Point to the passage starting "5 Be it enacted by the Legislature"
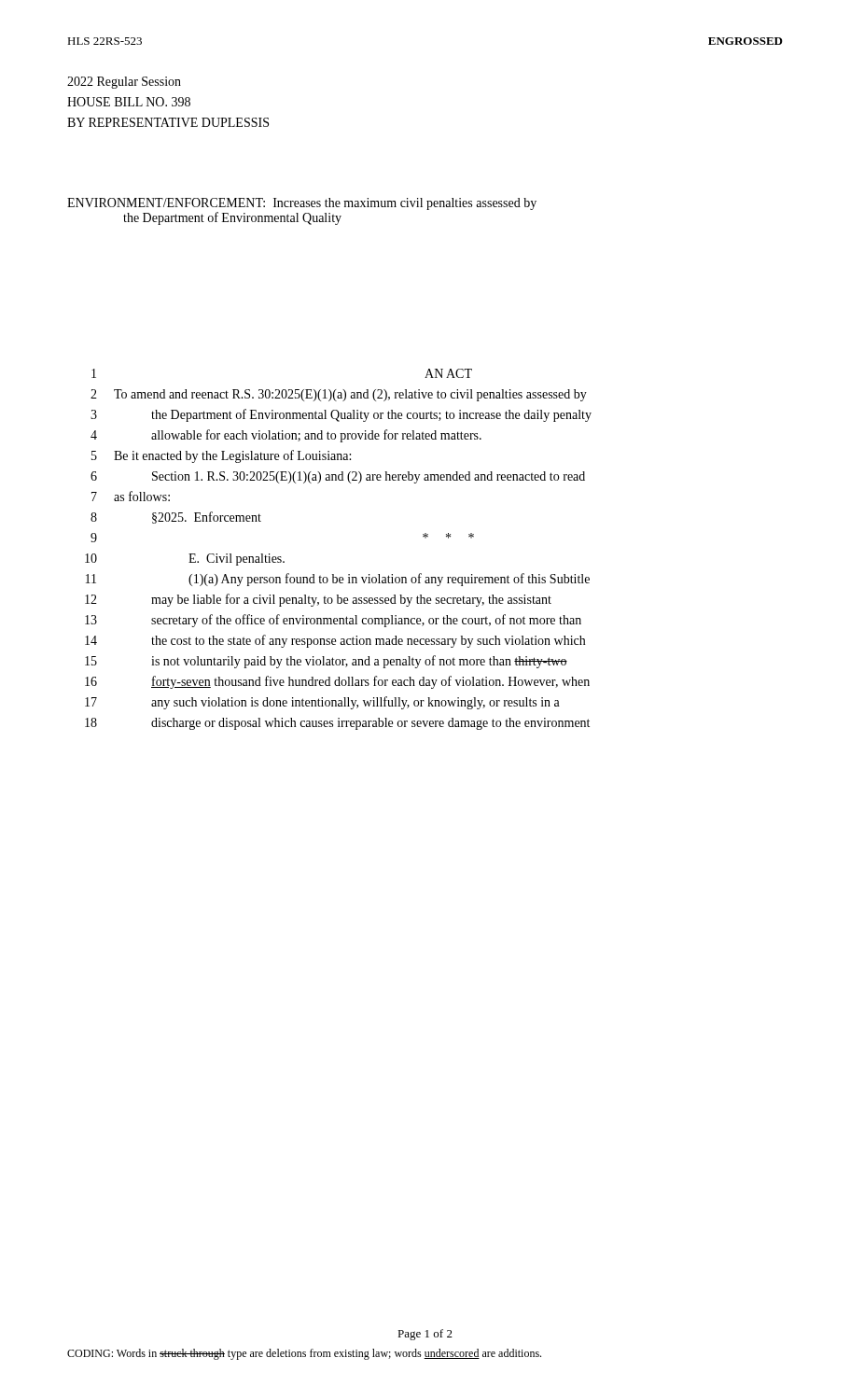 221,456
